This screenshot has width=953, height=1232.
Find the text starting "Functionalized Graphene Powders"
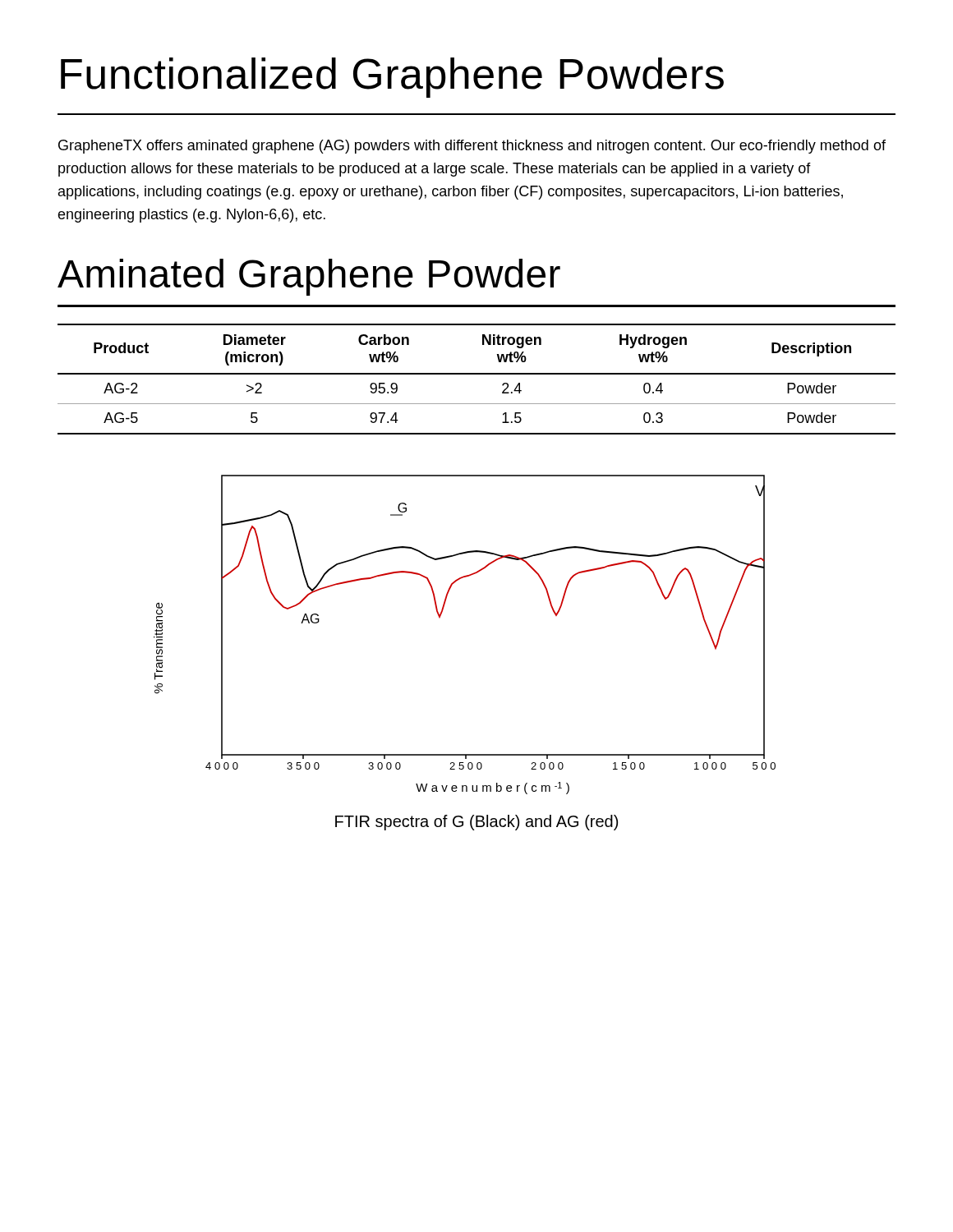[x=476, y=74]
